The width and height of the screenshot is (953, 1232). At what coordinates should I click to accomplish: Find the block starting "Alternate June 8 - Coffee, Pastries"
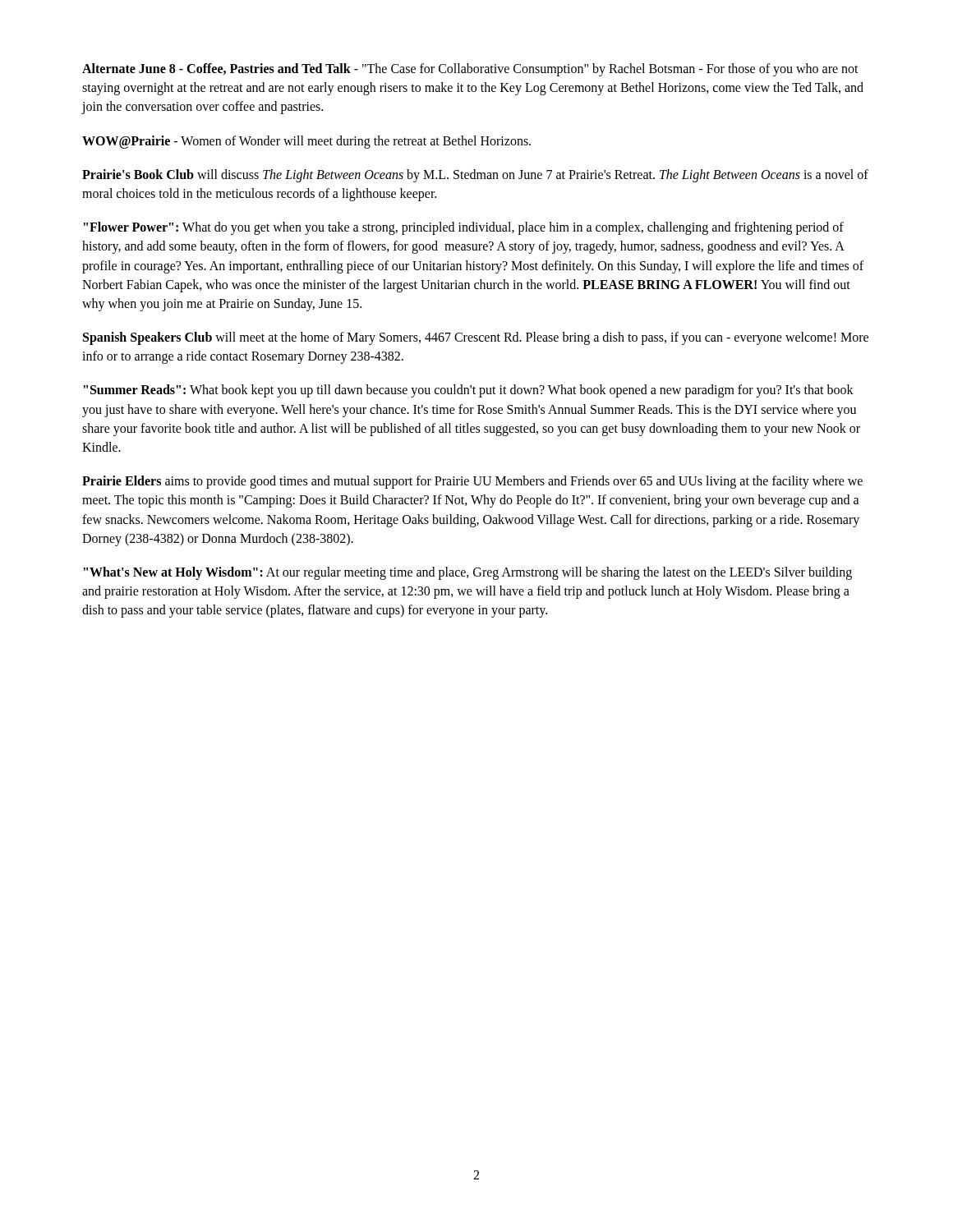473,88
